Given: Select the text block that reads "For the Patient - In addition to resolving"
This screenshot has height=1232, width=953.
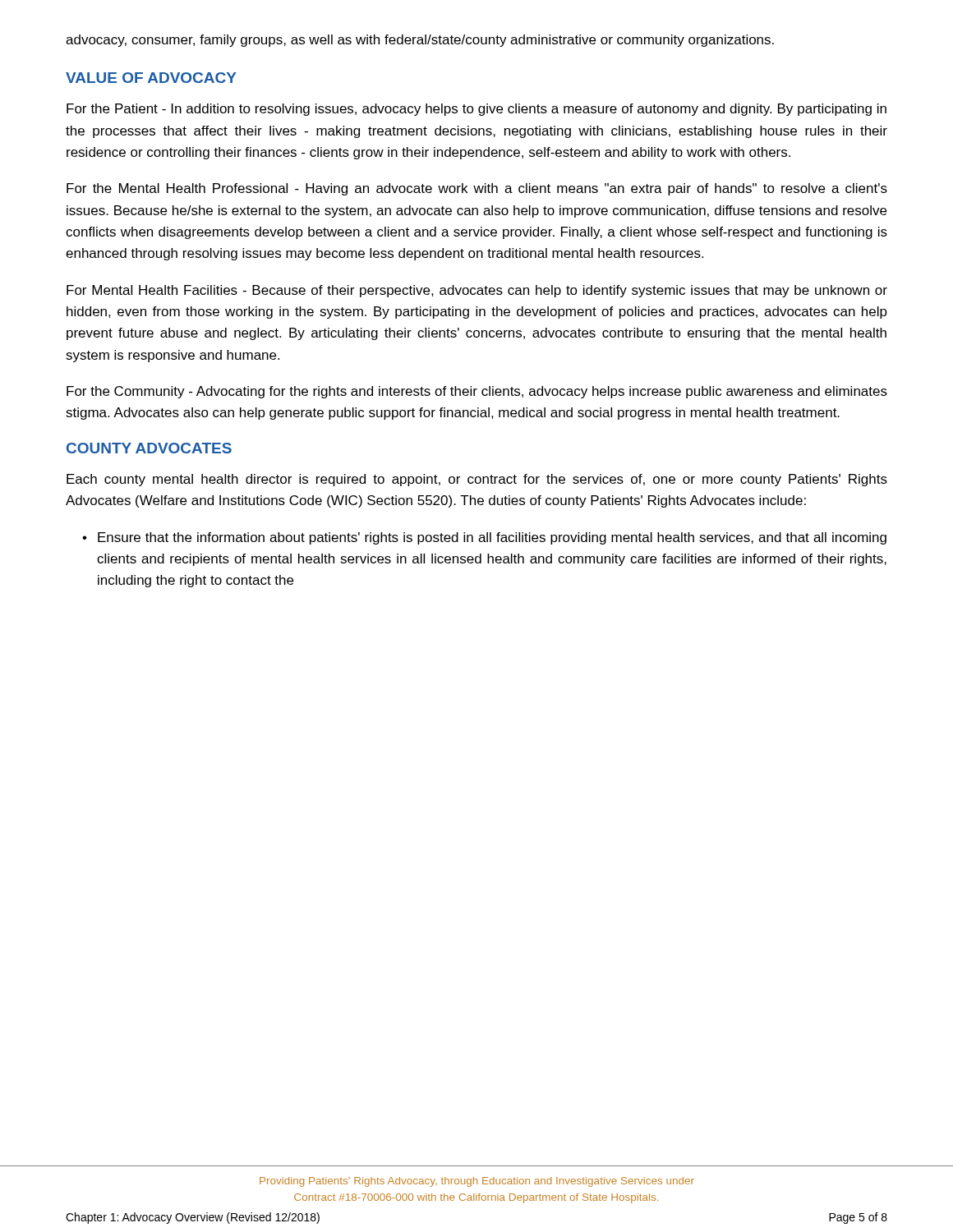Looking at the screenshot, I should (476, 131).
